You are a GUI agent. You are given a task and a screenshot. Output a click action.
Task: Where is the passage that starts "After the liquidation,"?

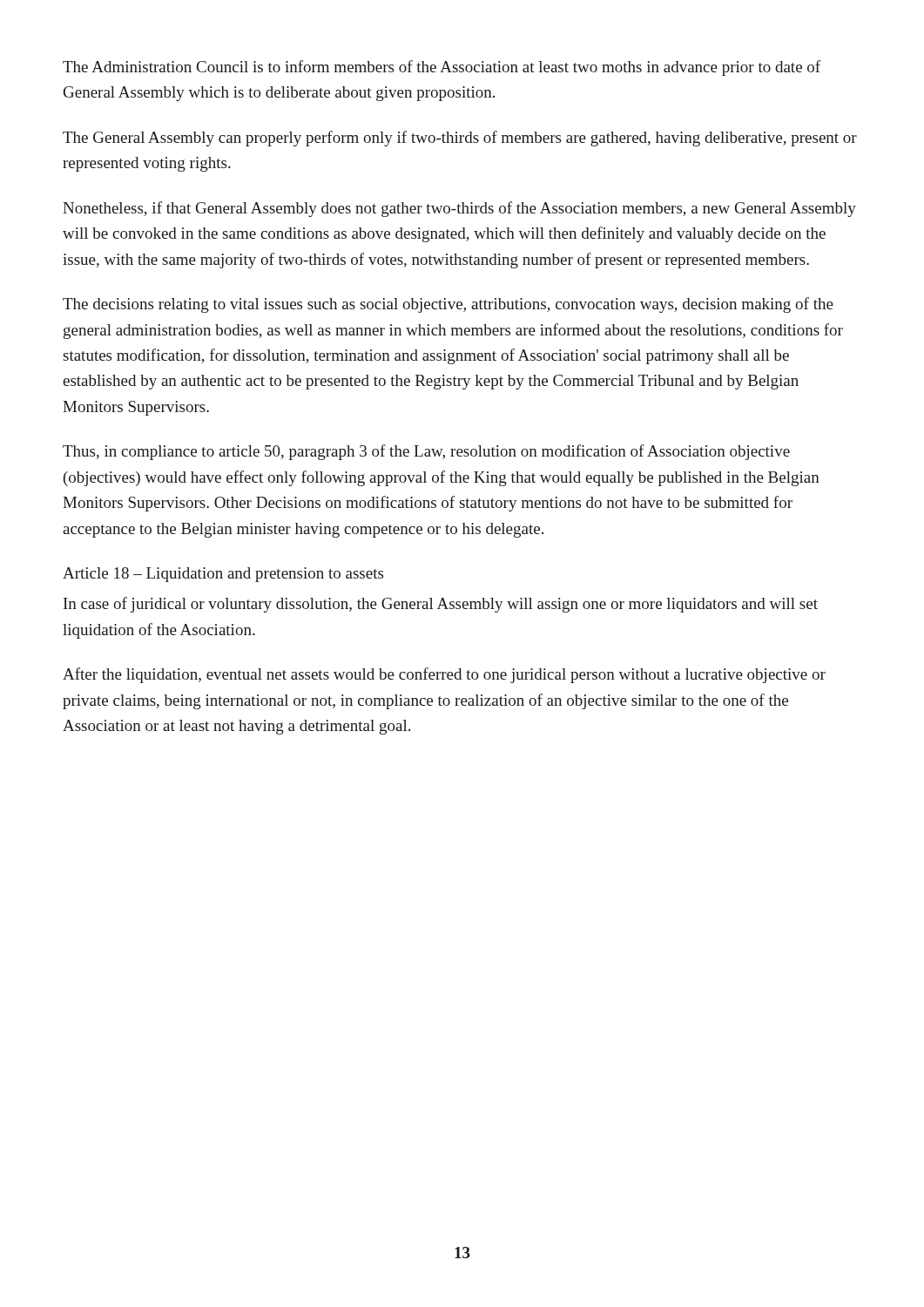point(444,700)
